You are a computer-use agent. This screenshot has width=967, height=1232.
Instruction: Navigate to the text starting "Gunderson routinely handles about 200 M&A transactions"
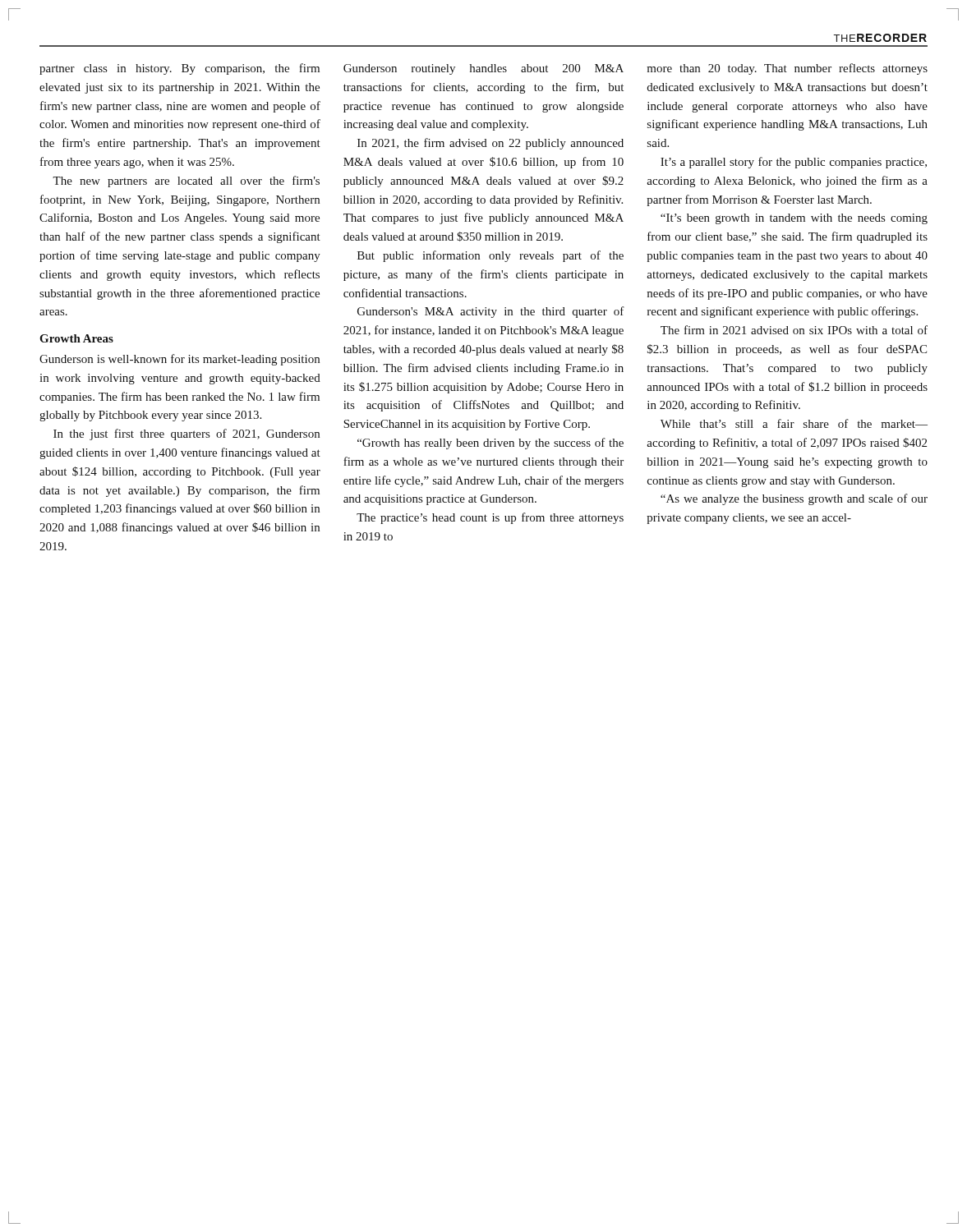click(484, 303)
